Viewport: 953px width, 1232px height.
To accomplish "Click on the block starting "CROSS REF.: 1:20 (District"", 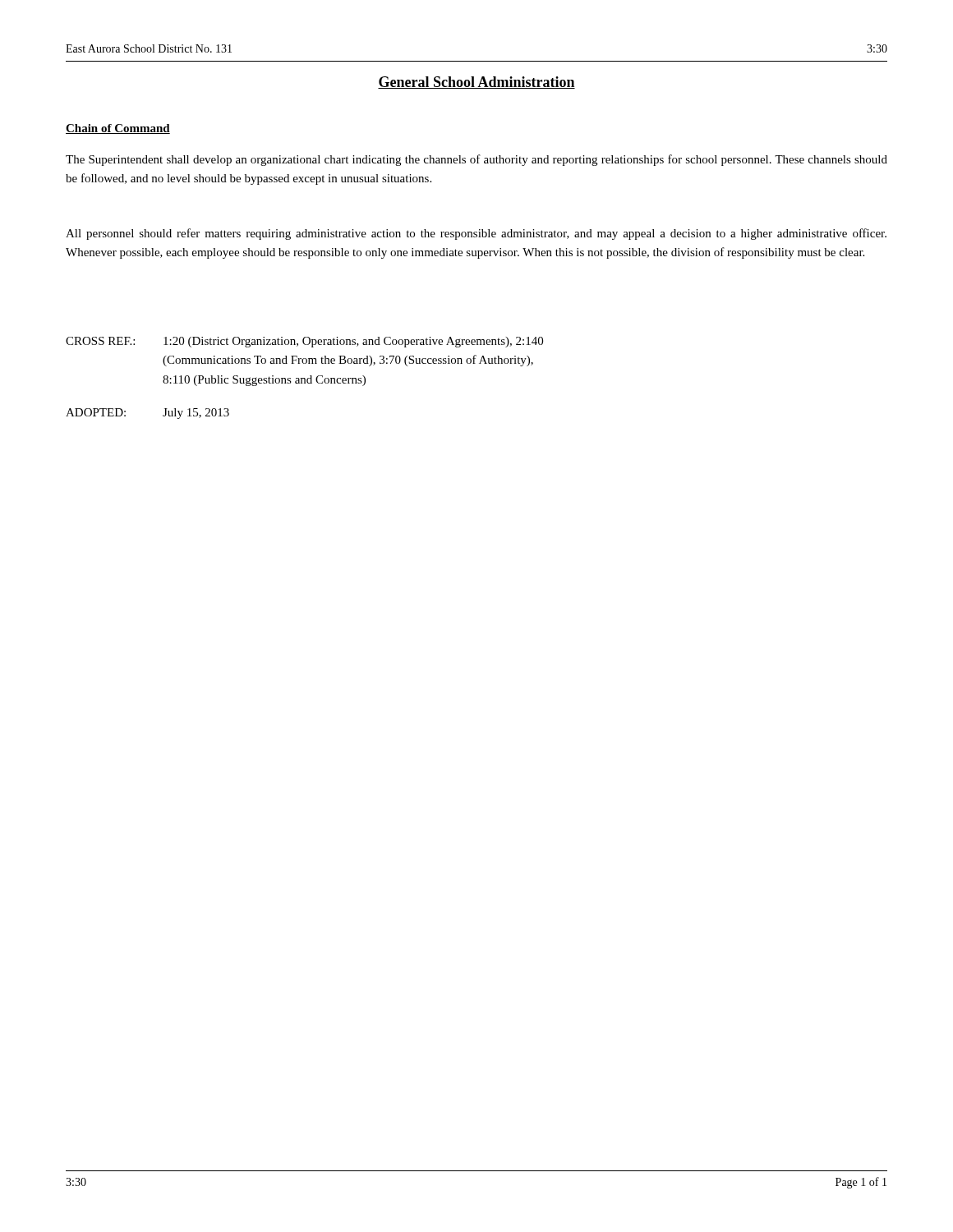I will pos(476,360).
